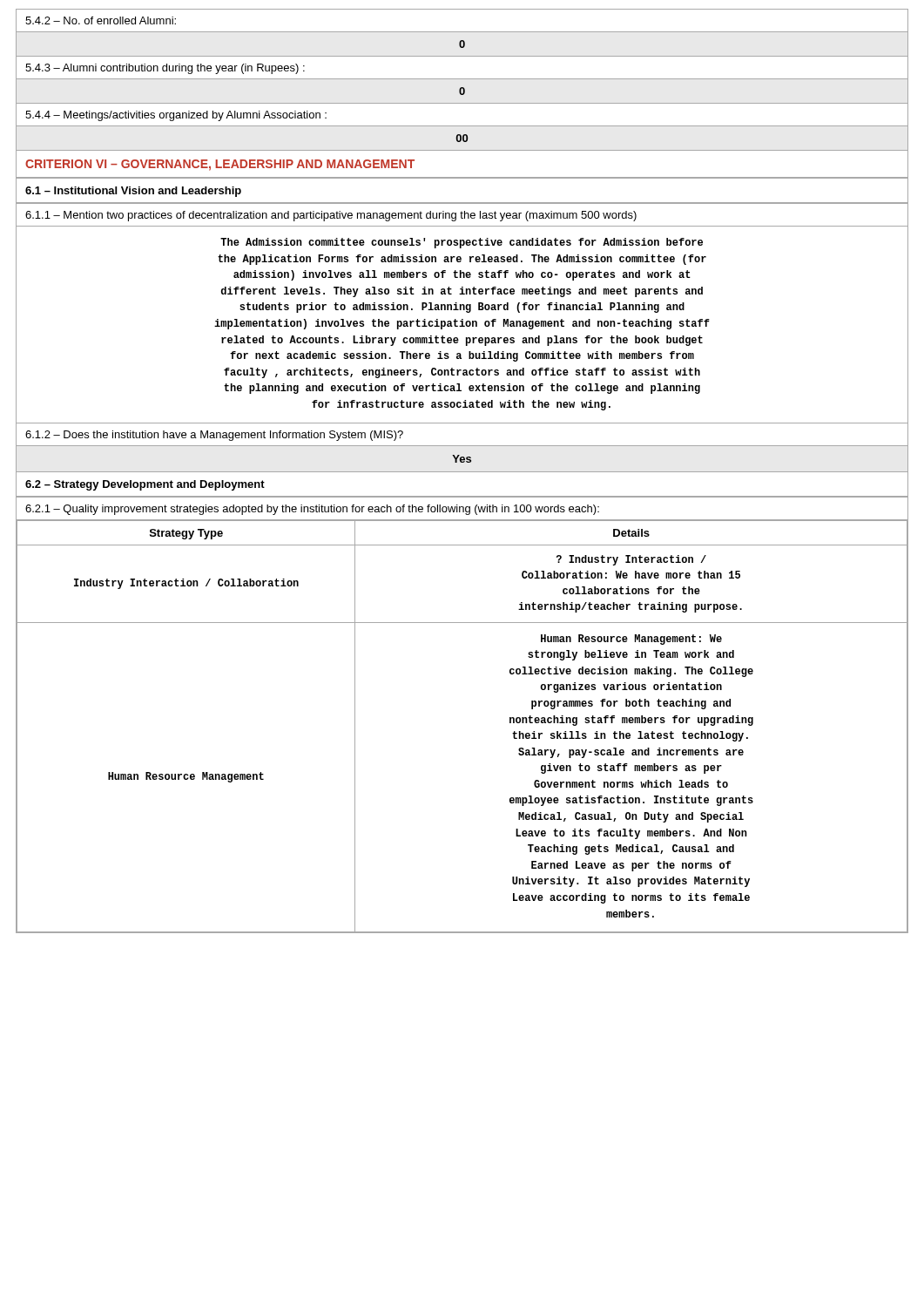The image size is (924, 1307).
Task: Click on the text block with the text "4.2 – No. of enrolled"
Action: tap(101, 21)
